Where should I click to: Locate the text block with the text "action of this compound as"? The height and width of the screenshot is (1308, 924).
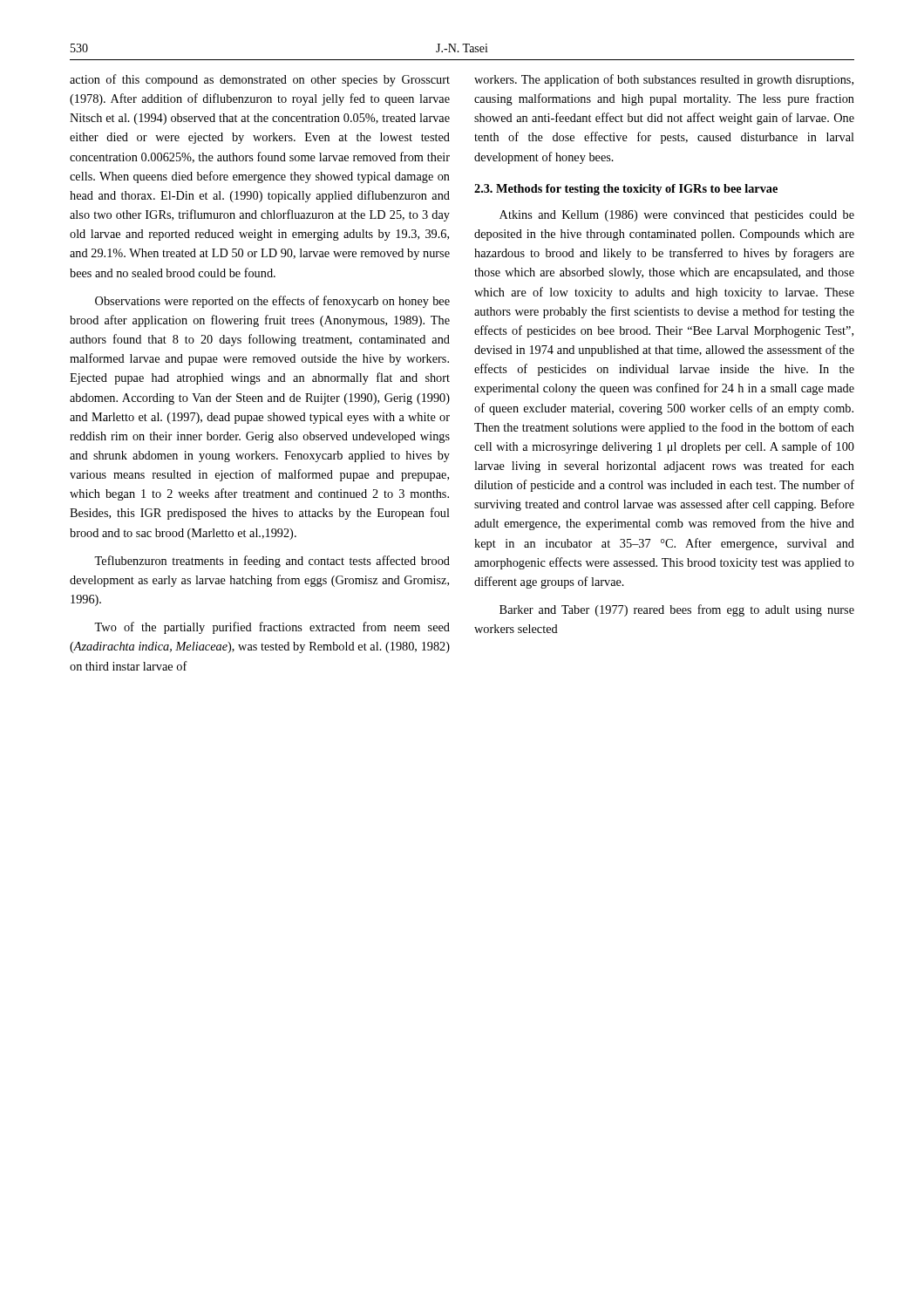(x=260, y=176)
